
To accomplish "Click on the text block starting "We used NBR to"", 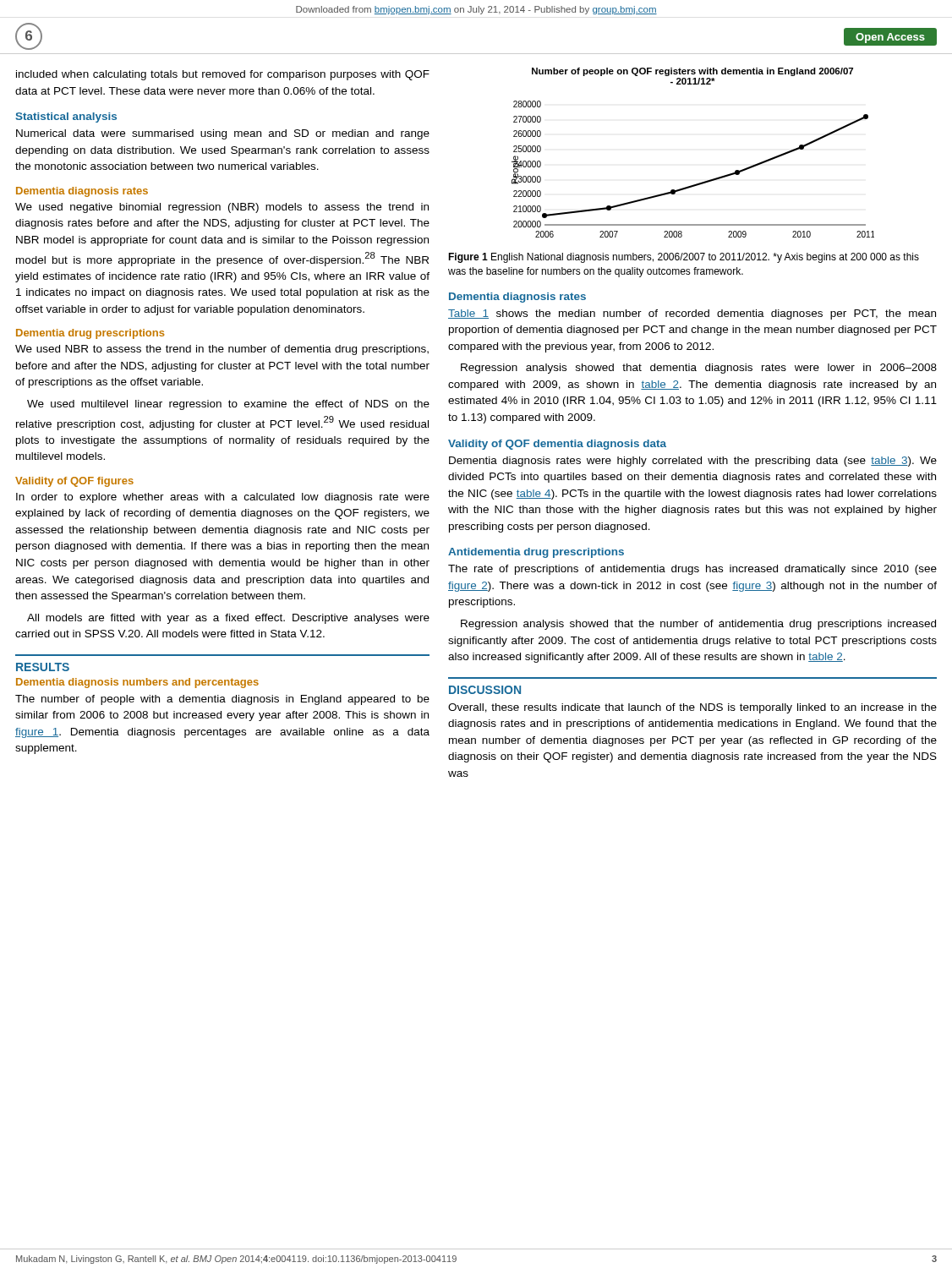I will click(222, 403).
